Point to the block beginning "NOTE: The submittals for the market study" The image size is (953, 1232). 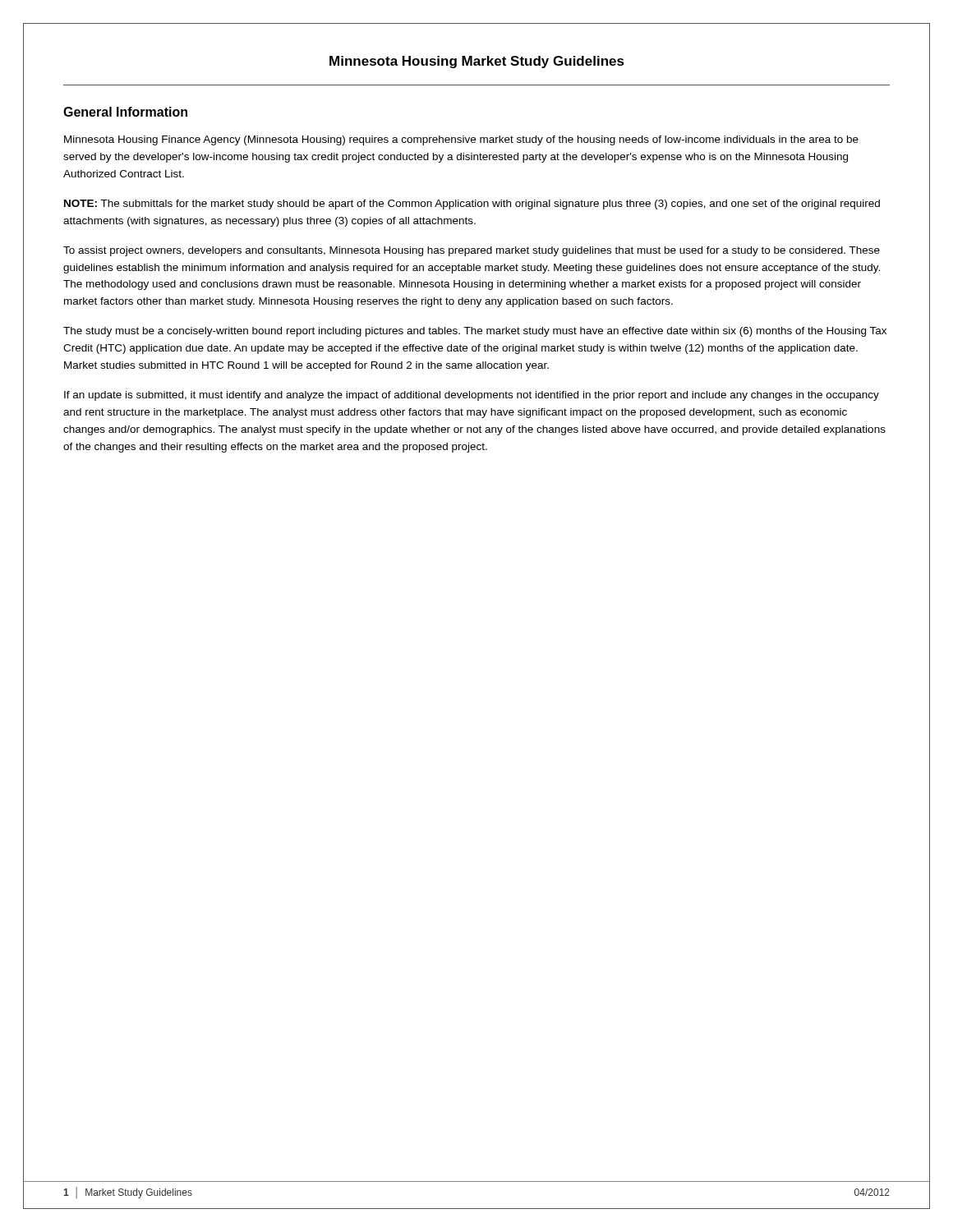[472, 212]
